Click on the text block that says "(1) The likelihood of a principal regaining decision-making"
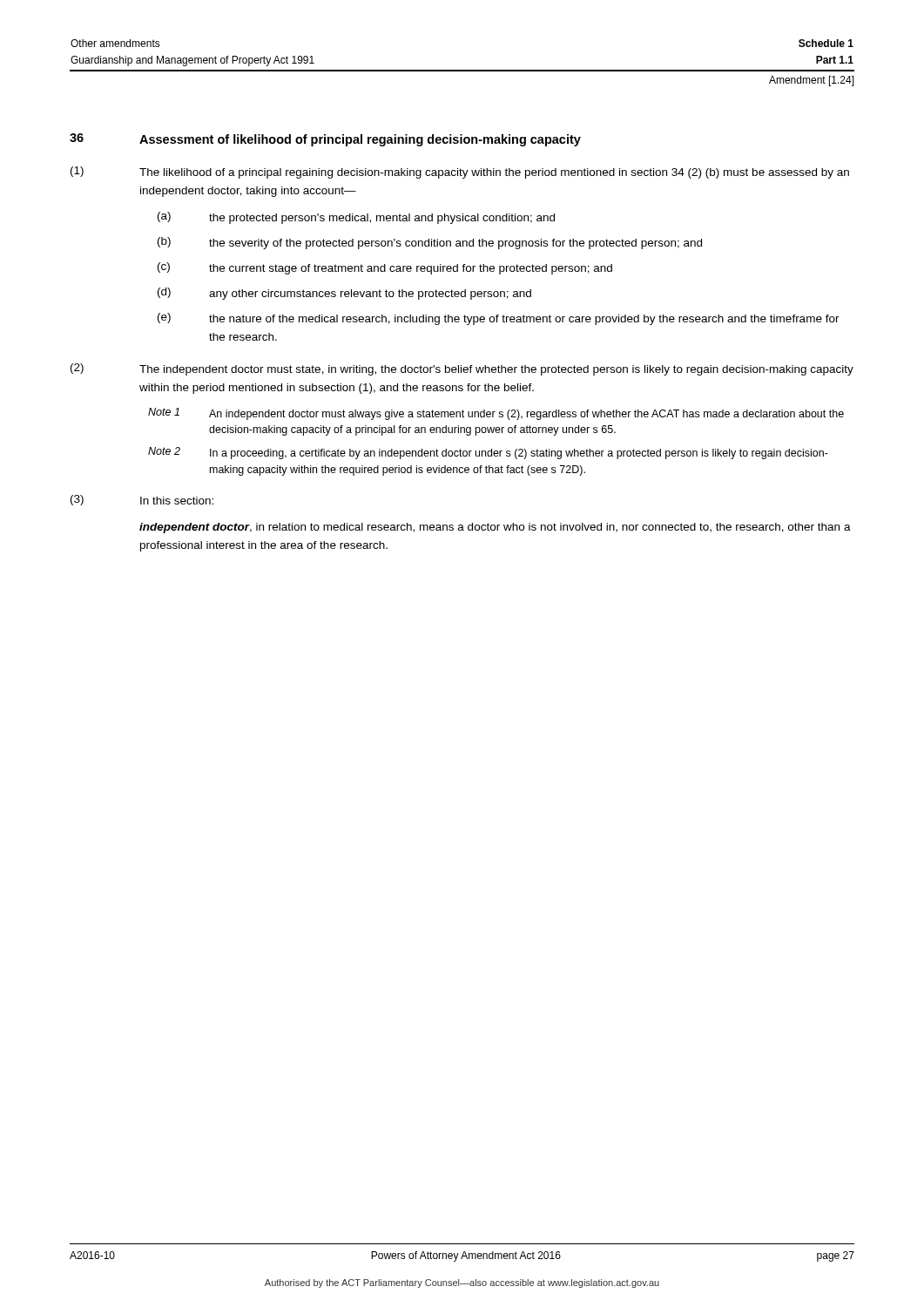924x1307 pixels. click(x=462, y=182)
